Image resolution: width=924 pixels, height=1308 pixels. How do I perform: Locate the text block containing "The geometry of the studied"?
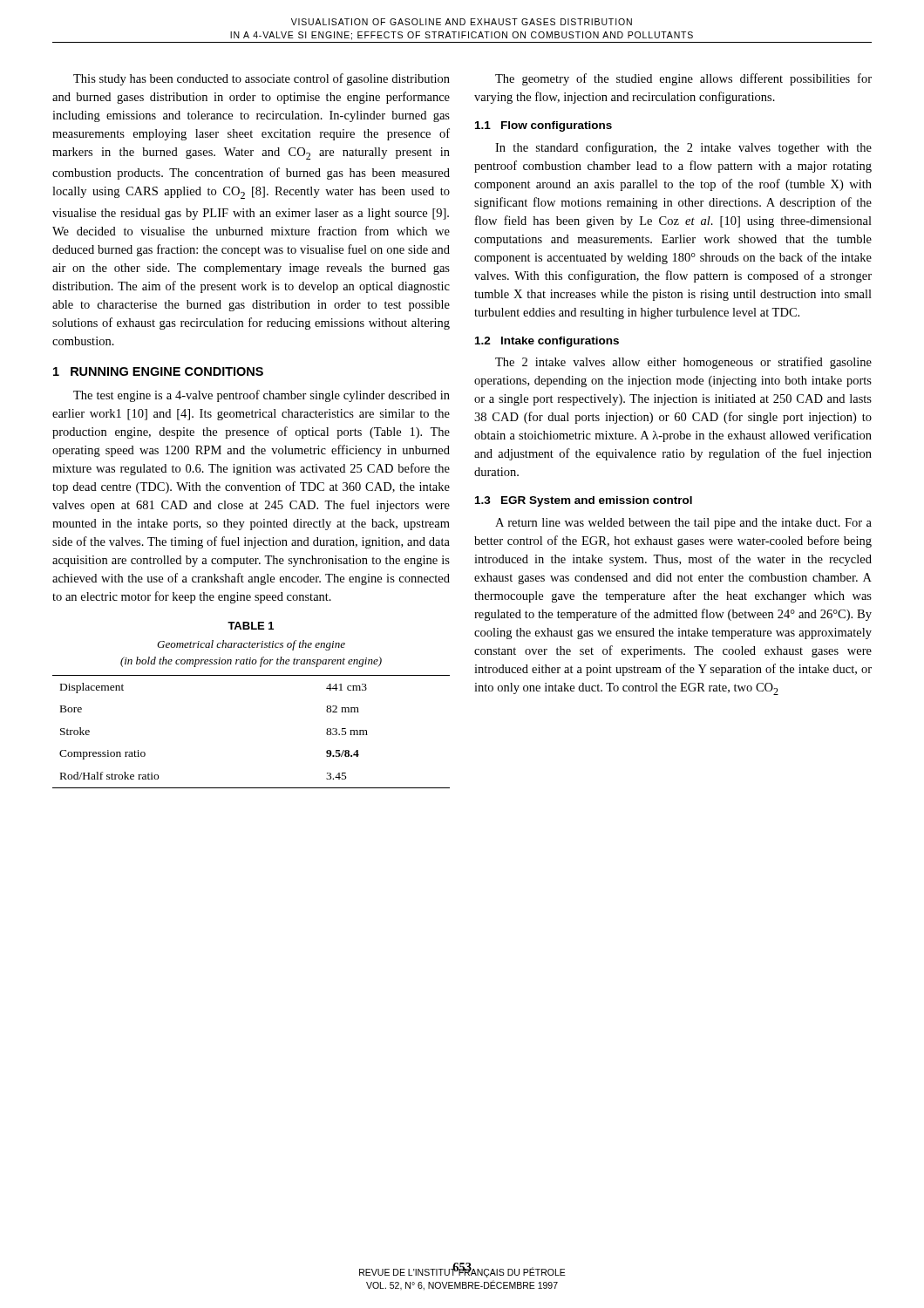[673, 88]
